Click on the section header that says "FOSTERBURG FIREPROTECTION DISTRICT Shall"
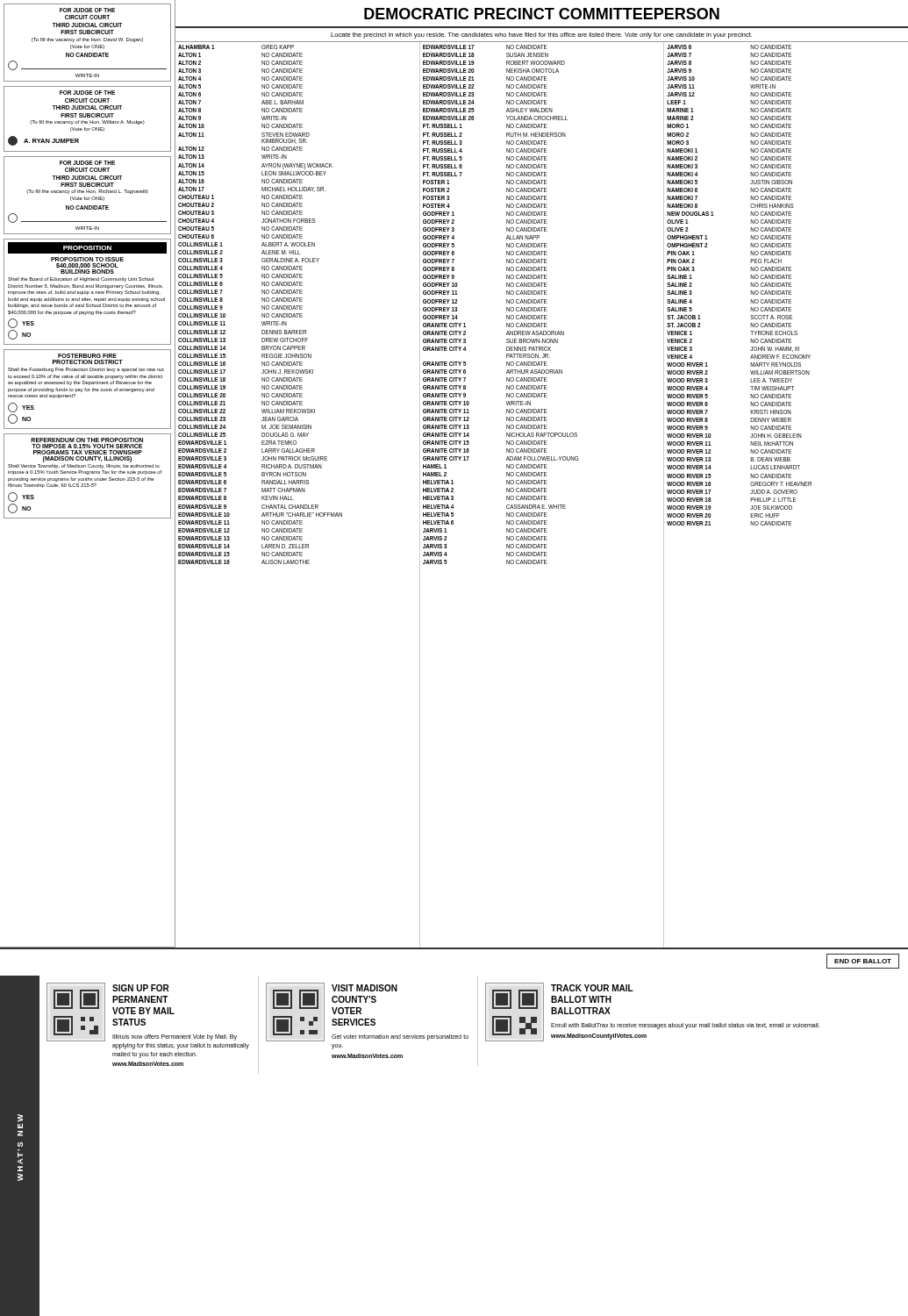 (87, 388)
